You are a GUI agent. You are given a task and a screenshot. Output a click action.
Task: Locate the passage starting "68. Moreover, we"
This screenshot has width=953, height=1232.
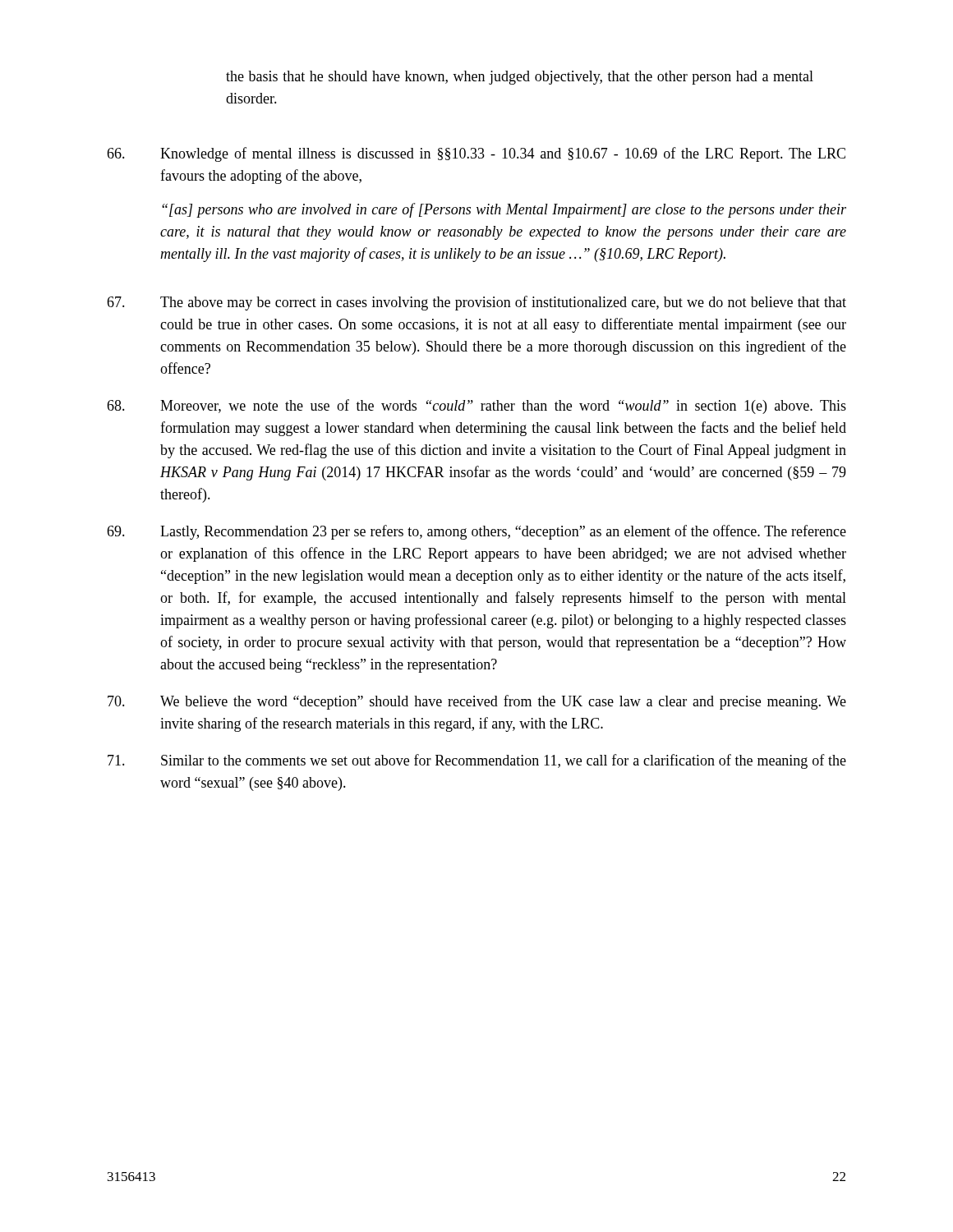[476, 451]
